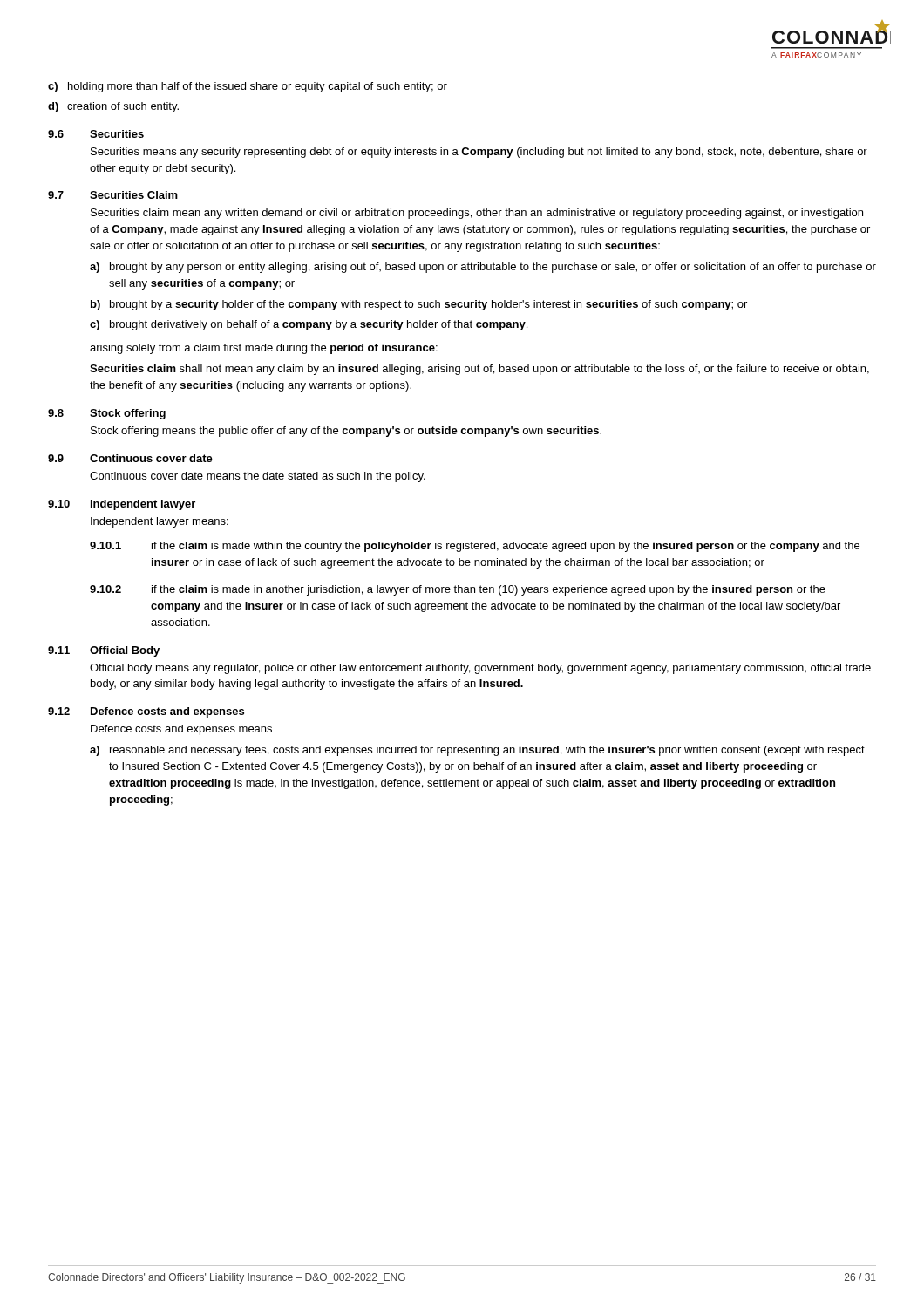Click on the block starting "d) creation of such entity."
The height and width of the screenshot is (1308, 924).
click(x=114, y=107)
